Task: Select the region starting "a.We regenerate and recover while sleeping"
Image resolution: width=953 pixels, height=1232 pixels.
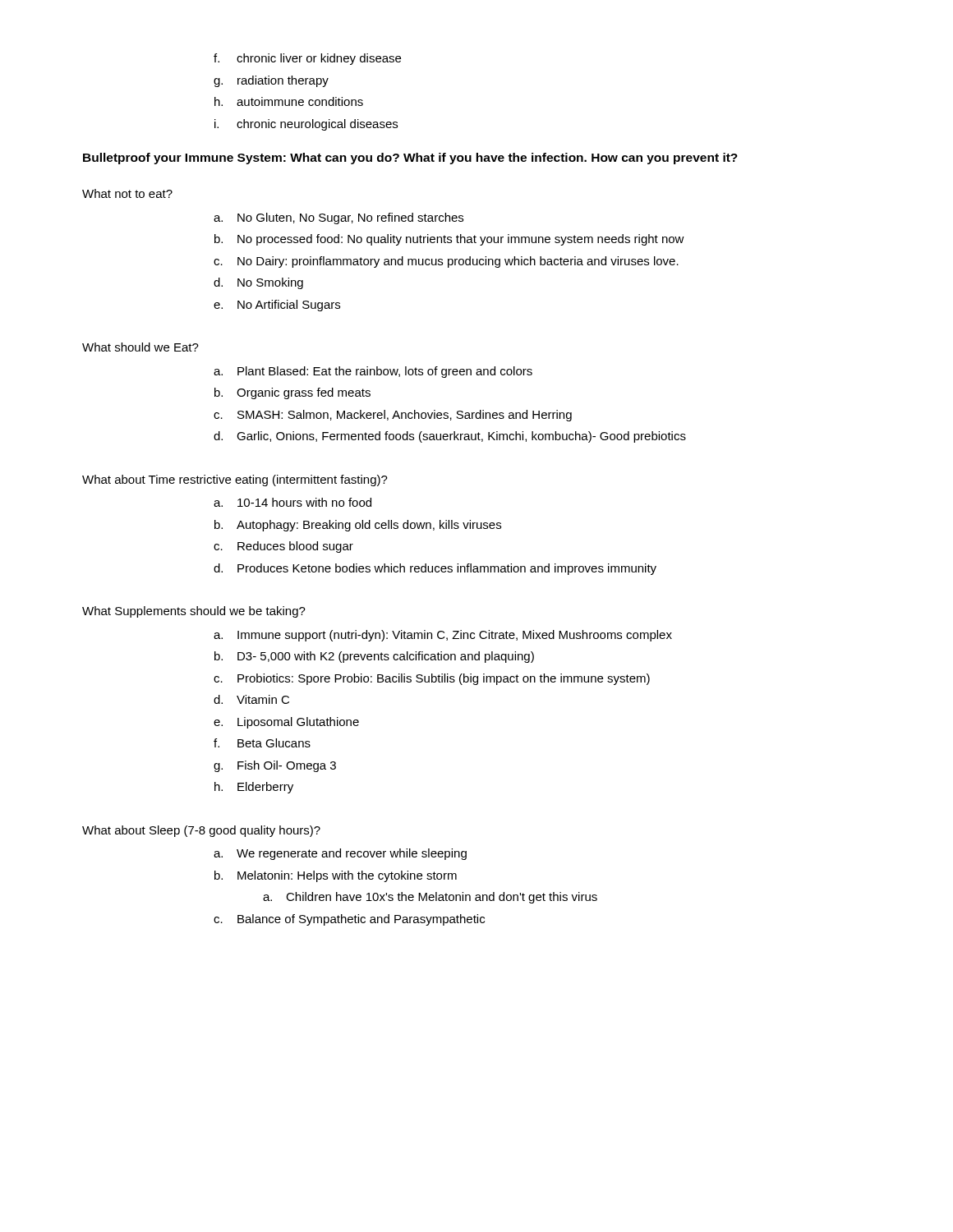Action: coord(340,854)
